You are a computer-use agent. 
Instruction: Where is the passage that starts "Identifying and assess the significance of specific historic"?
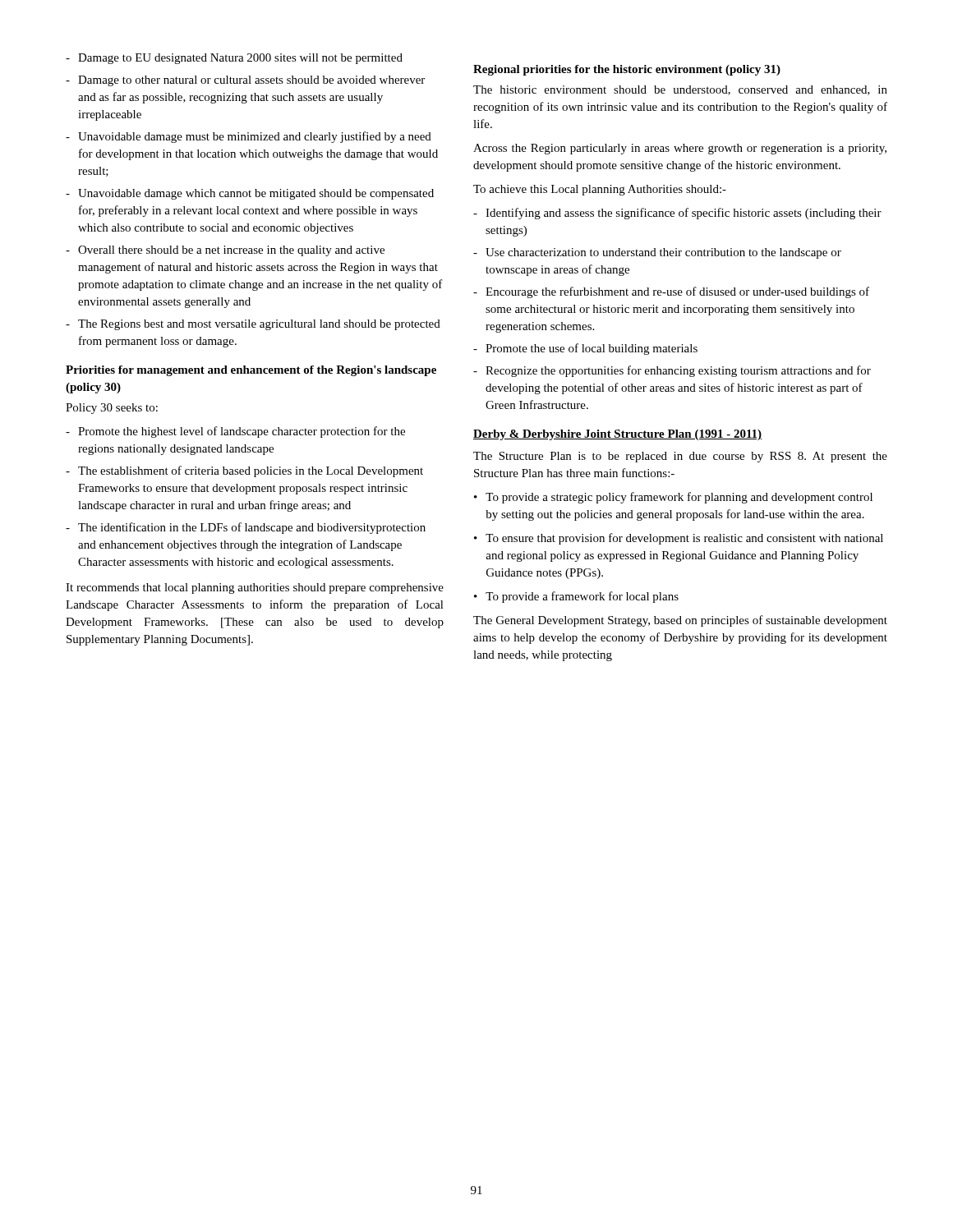pos(686,222)
